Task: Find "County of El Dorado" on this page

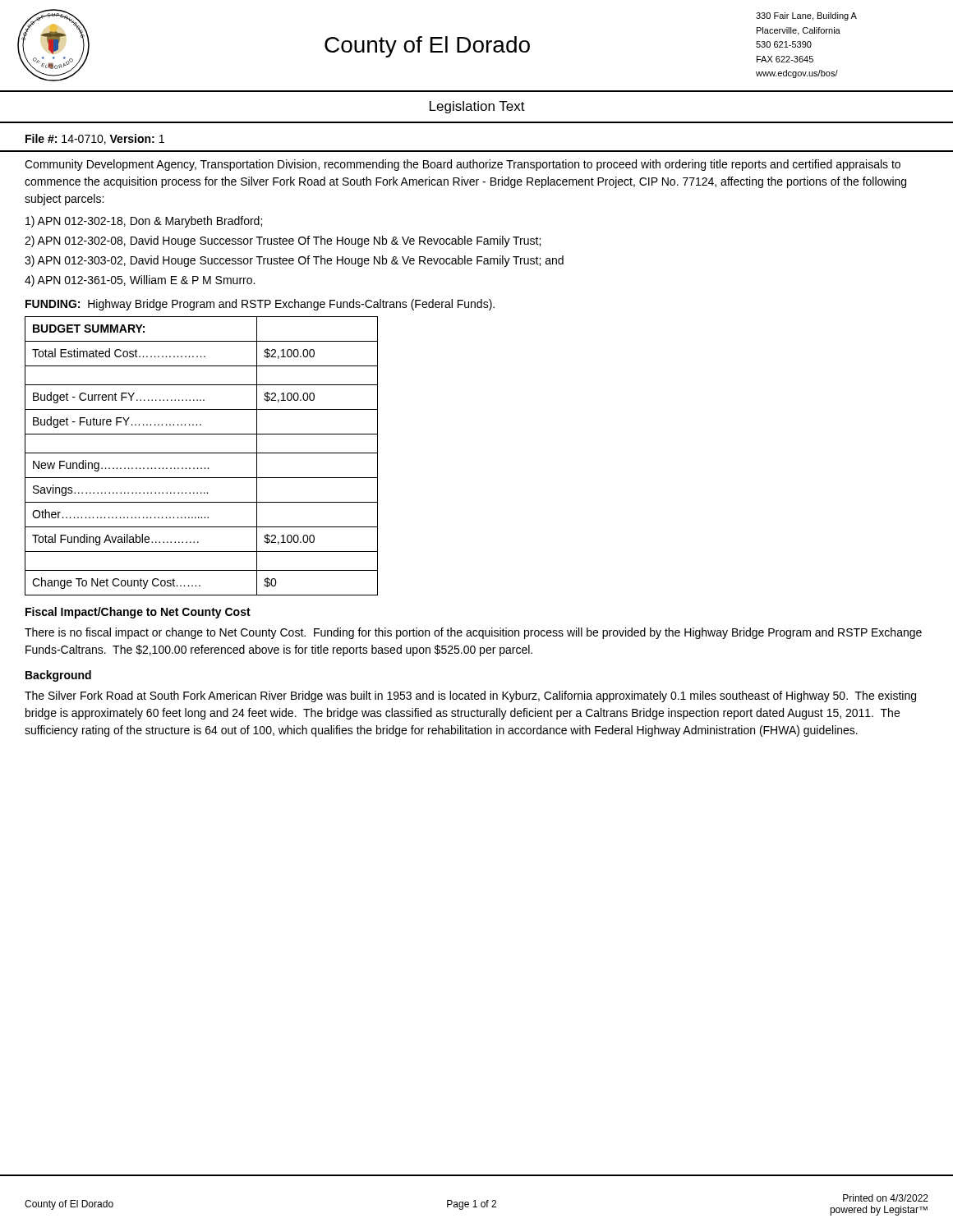Action: tap(427, 45)
